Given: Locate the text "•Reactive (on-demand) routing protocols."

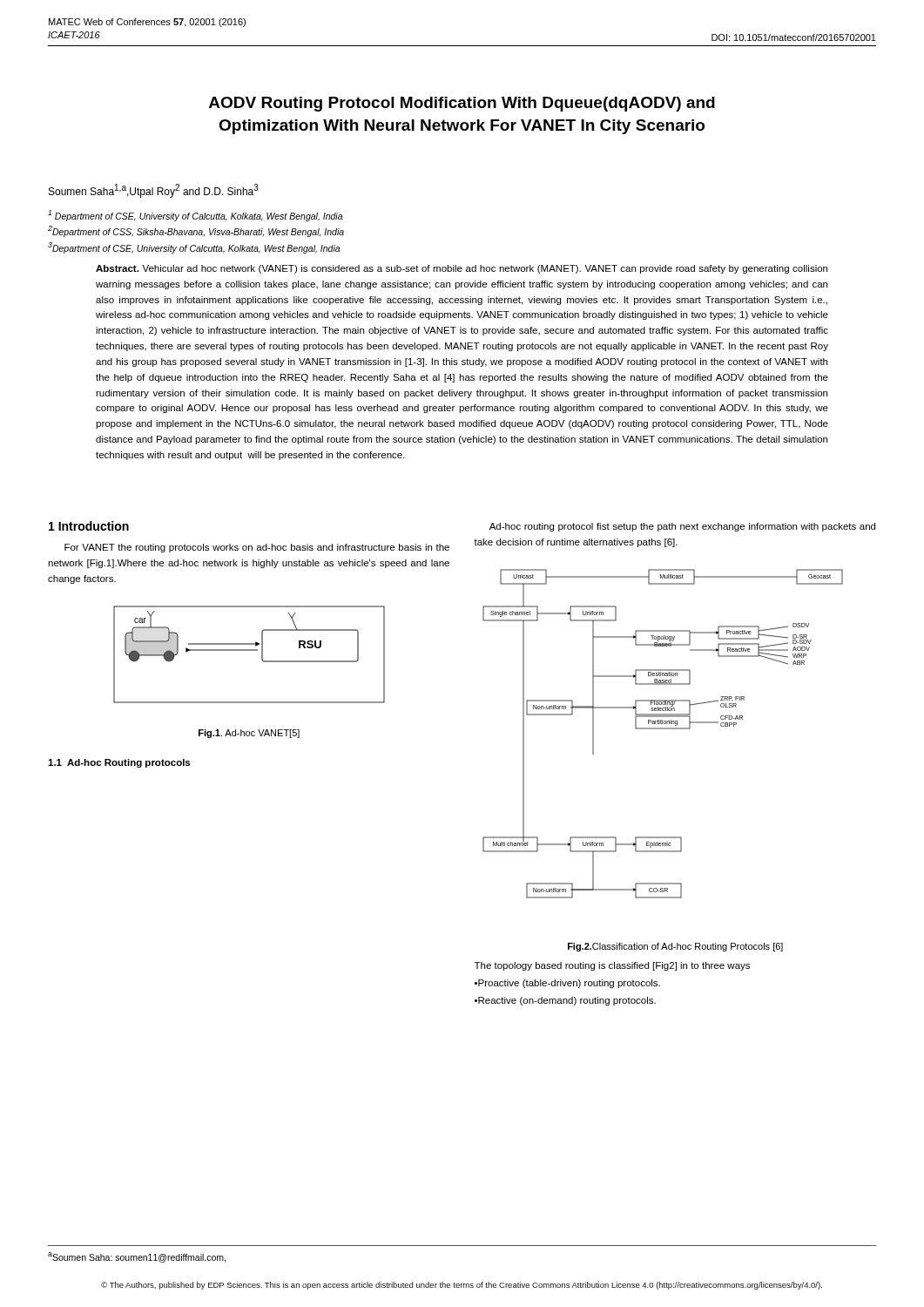Looking at the screenshot, I should point(565,1000).
